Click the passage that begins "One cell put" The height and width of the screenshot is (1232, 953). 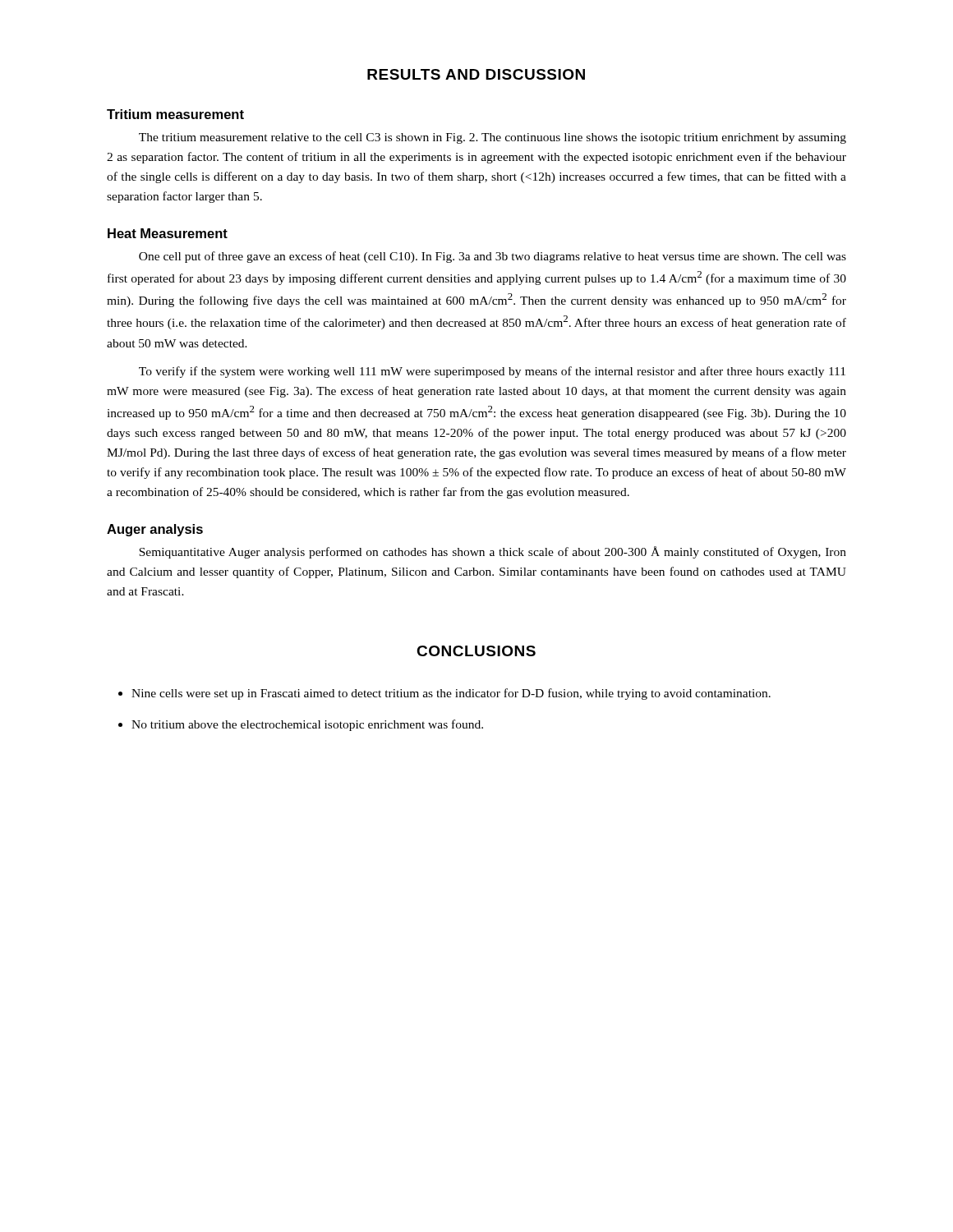[x=476, y=374]
